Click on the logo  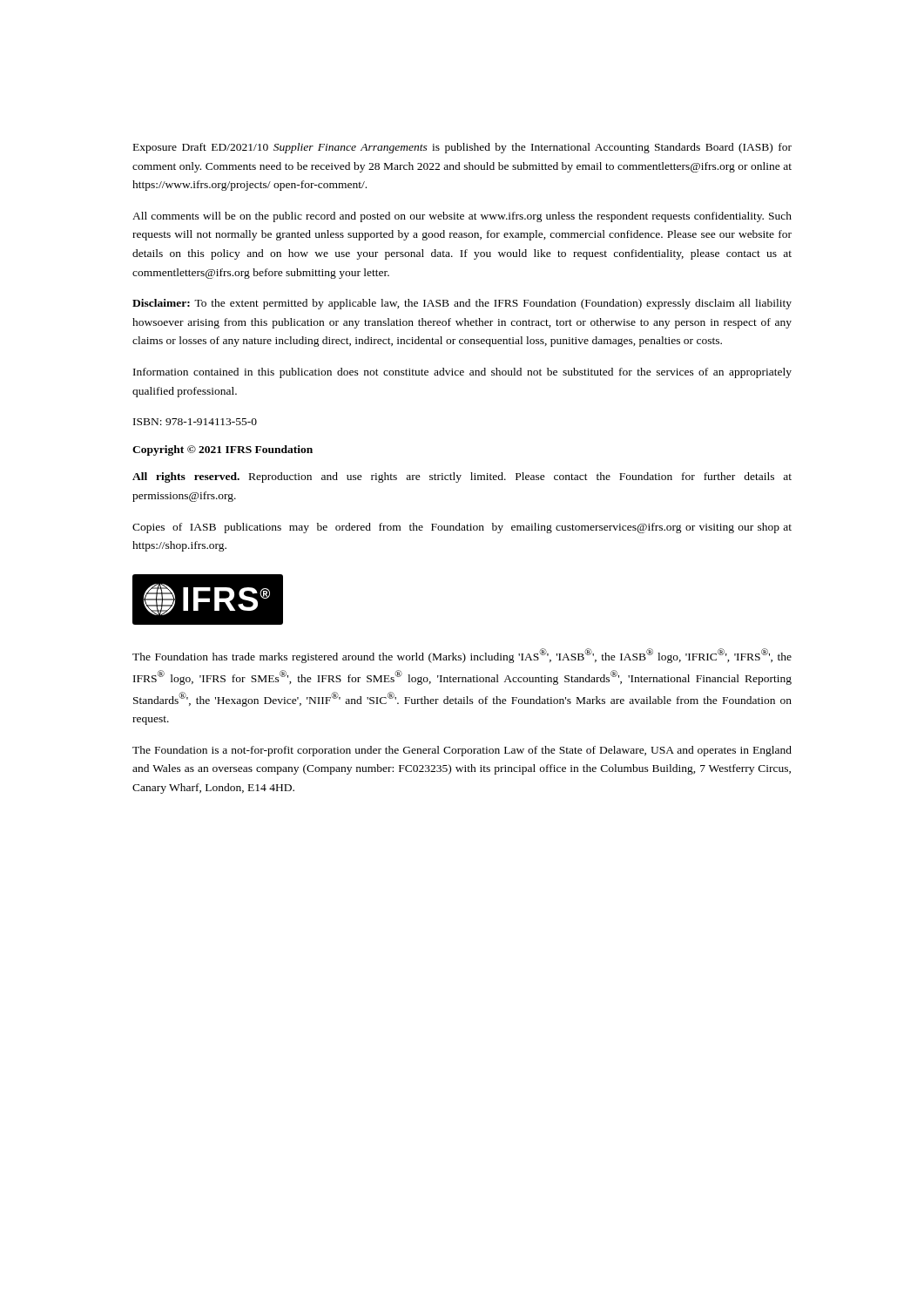(462, 599)
